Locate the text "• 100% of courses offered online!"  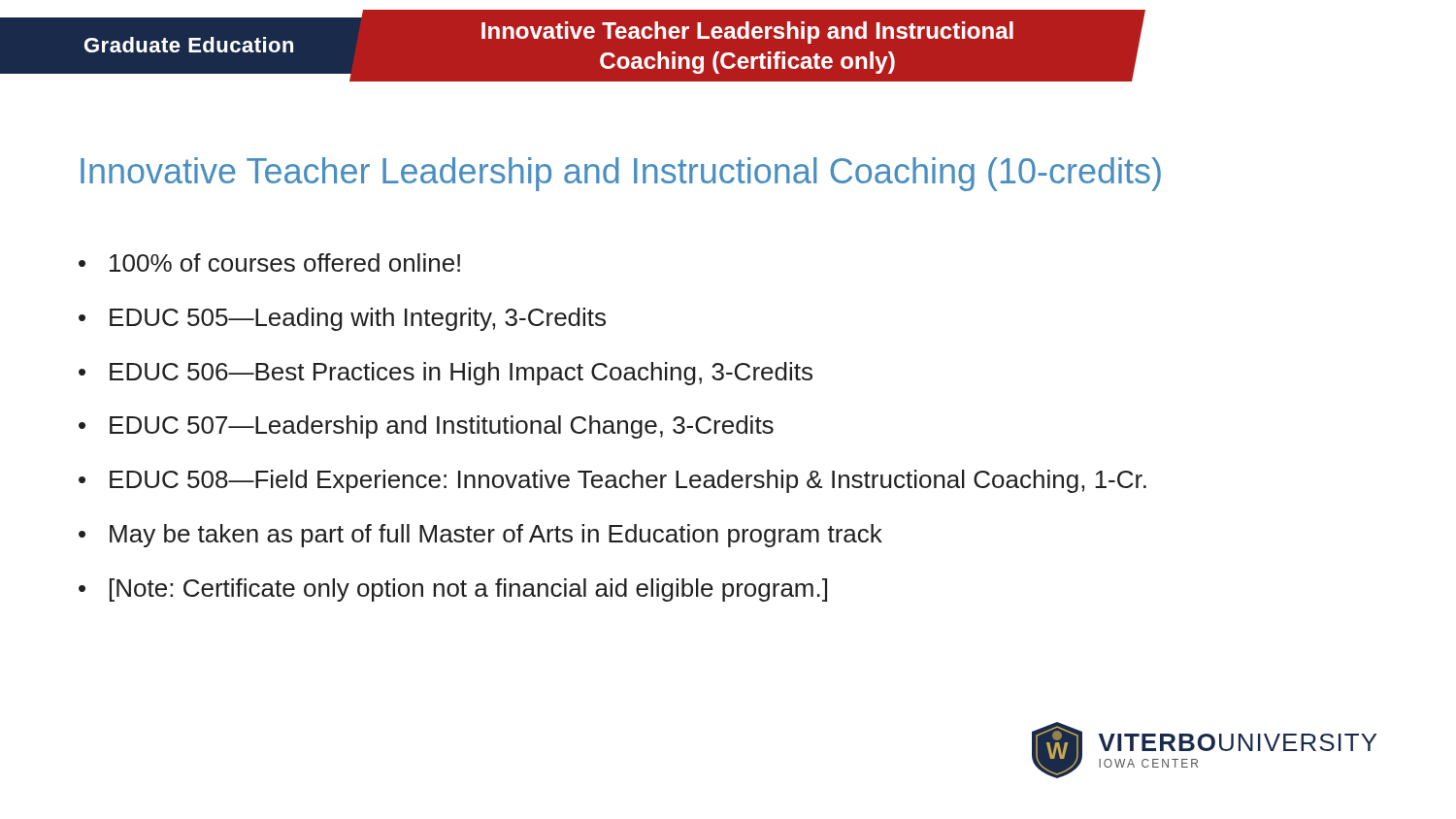pyautogui.click(x=270, y=264)
